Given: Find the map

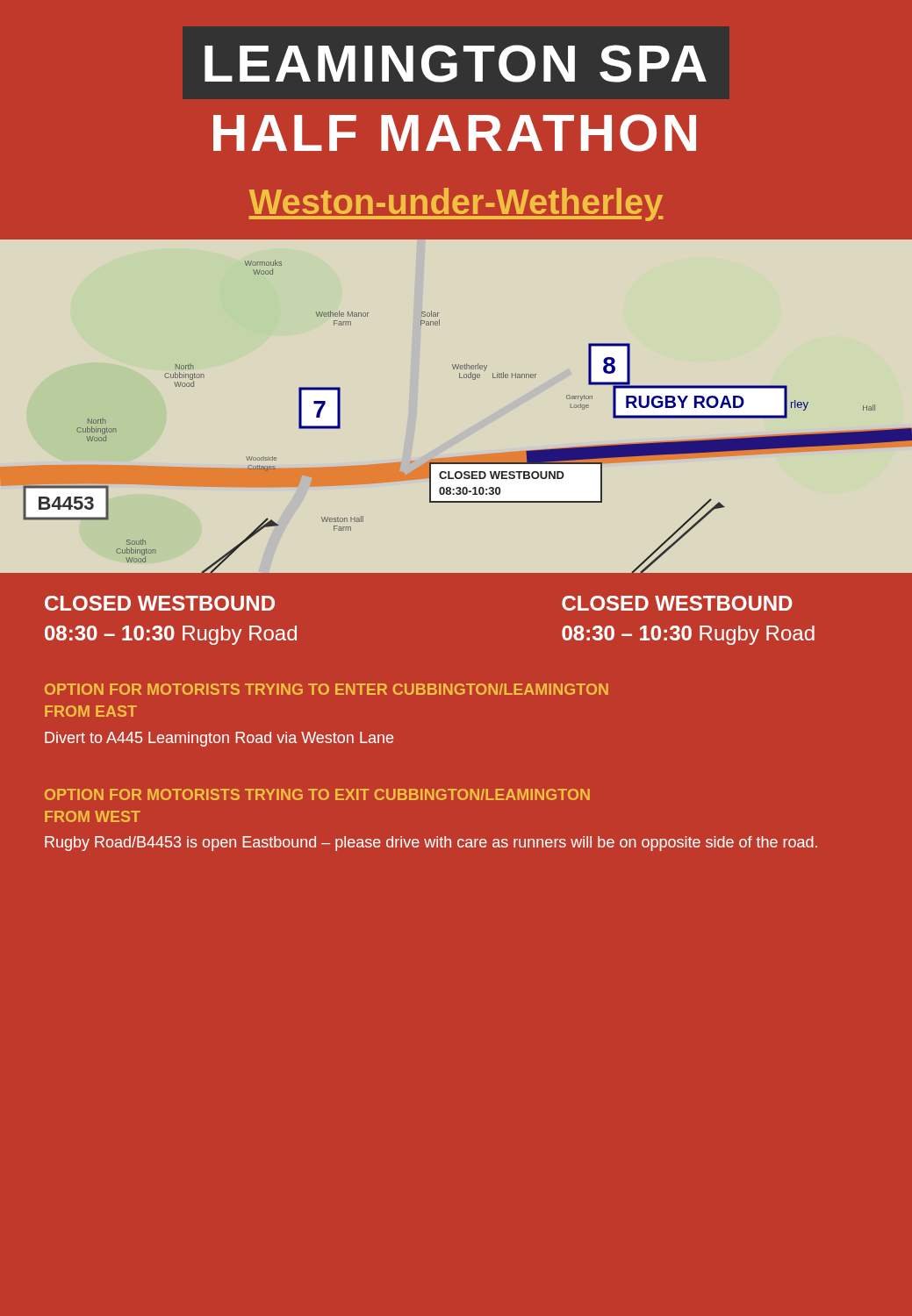Looking at the screenshot, I should [456, 406].
